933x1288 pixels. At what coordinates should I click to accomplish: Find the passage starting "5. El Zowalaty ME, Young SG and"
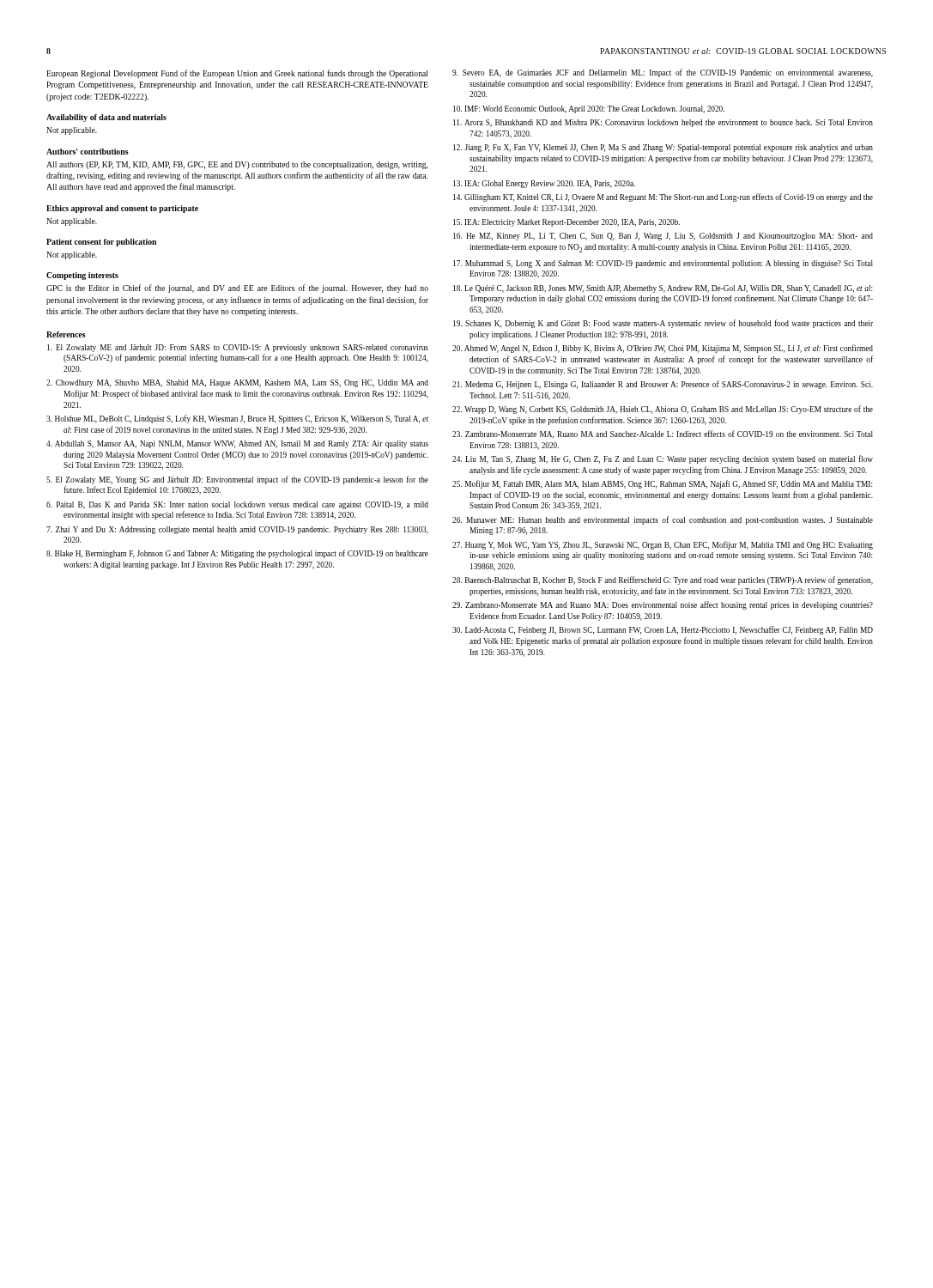tap(237, 485)
